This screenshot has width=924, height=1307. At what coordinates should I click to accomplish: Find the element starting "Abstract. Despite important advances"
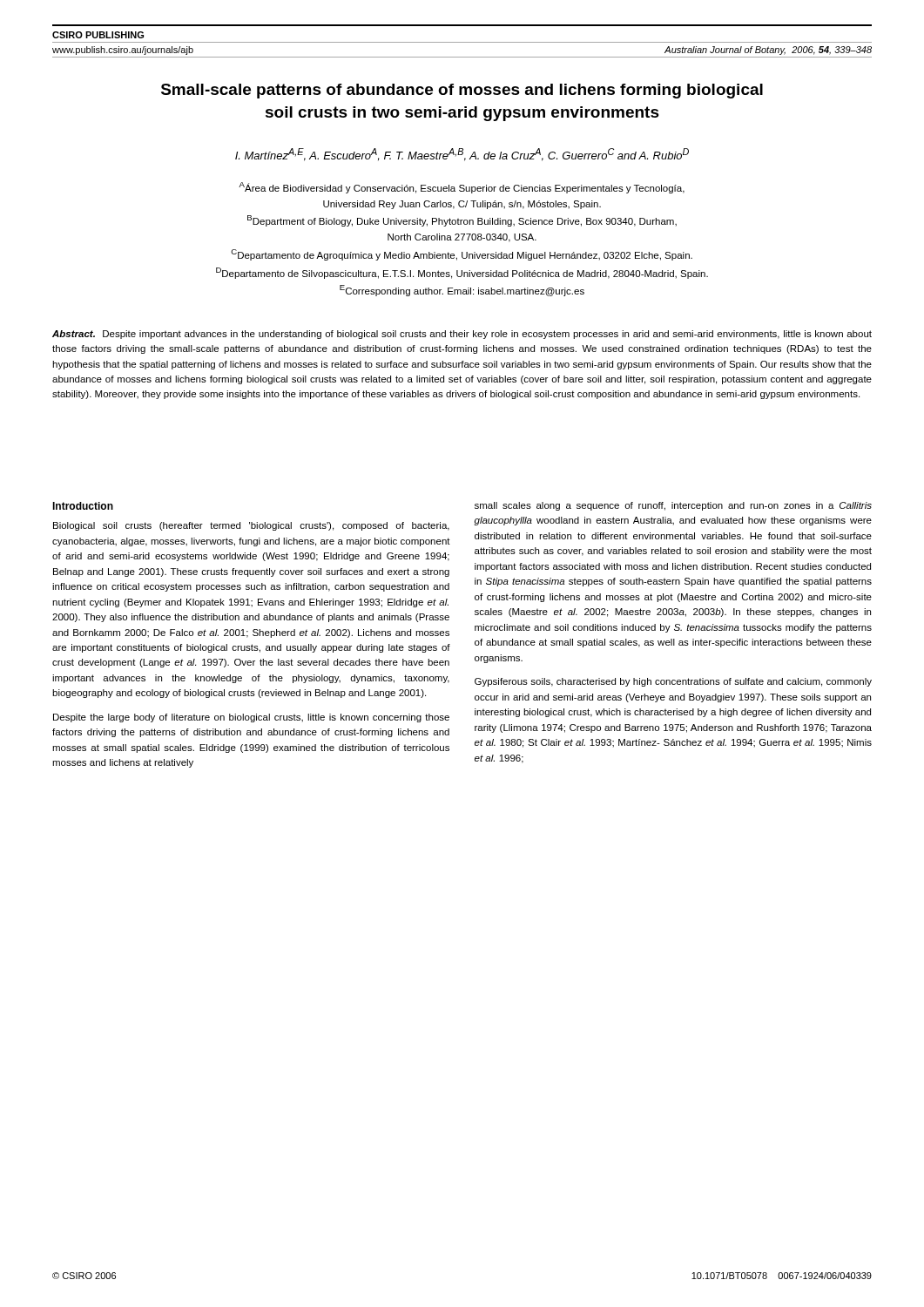(462, 364)
